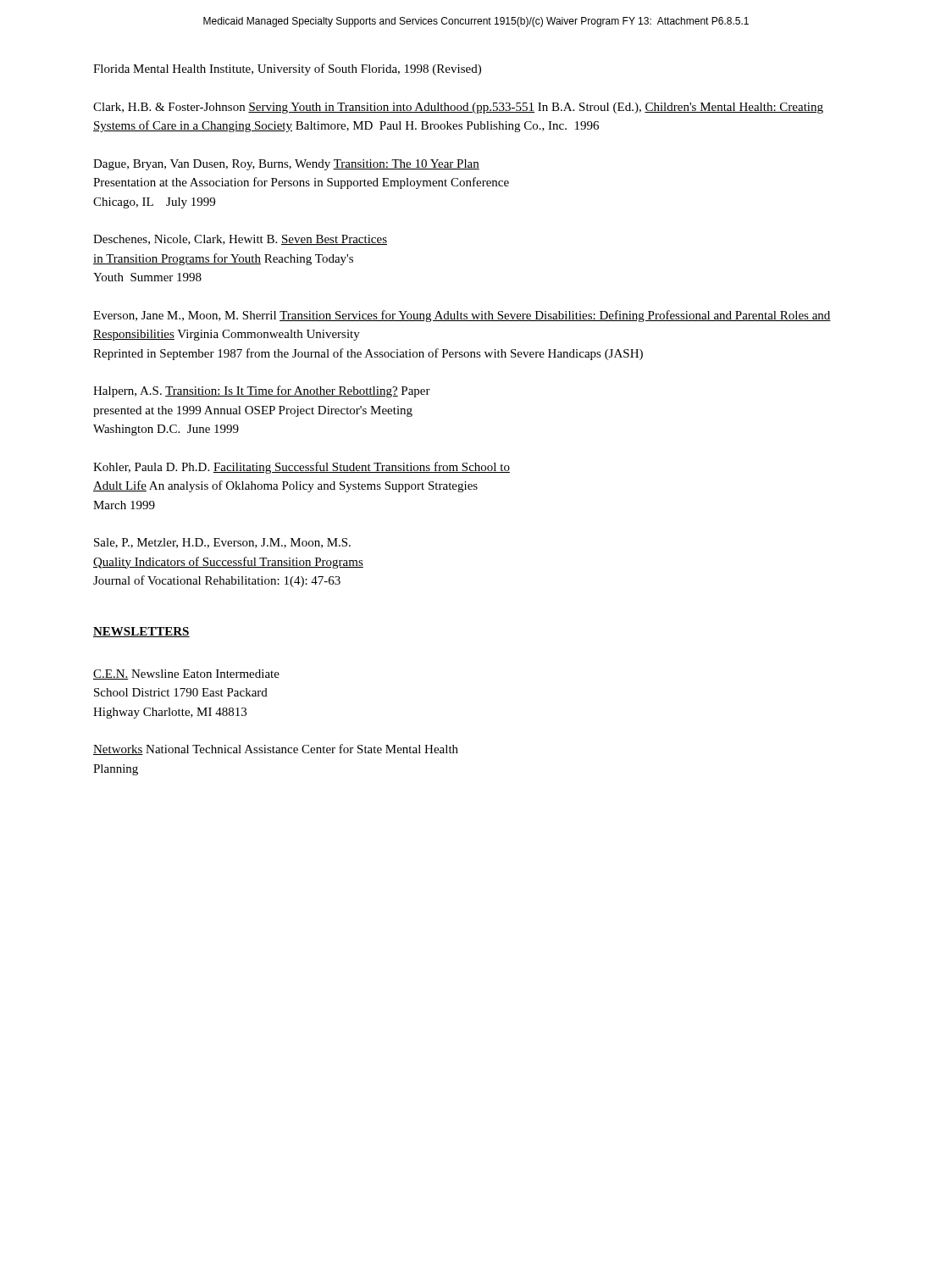The width and height of the screenshot is (952, 1271).
Task: Where is the passage that starts "Everson, Jane M., Moon,"?
Action: pos(462,316)
